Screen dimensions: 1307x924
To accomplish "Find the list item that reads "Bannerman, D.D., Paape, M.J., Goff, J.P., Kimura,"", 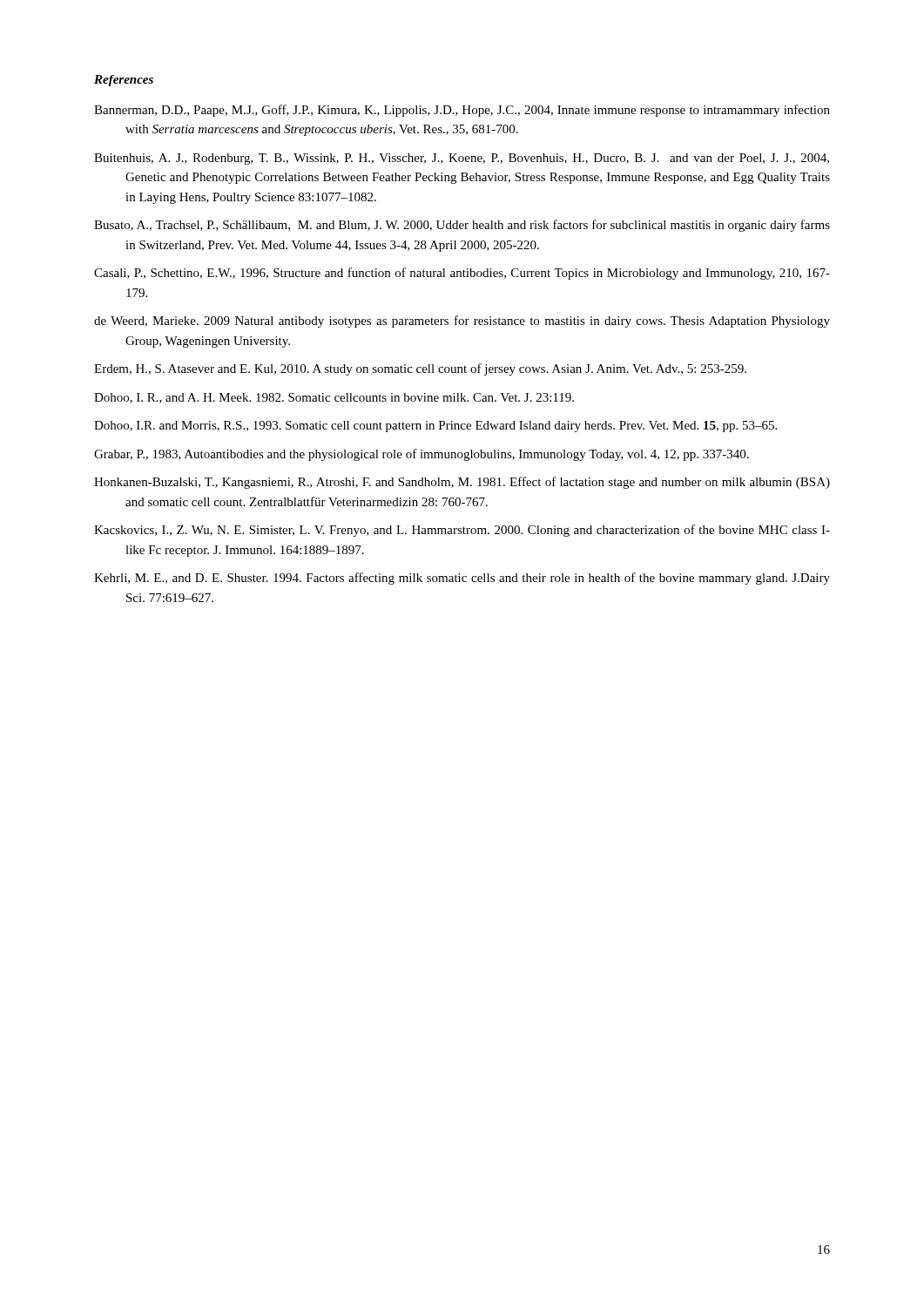I will click(462, 119).
